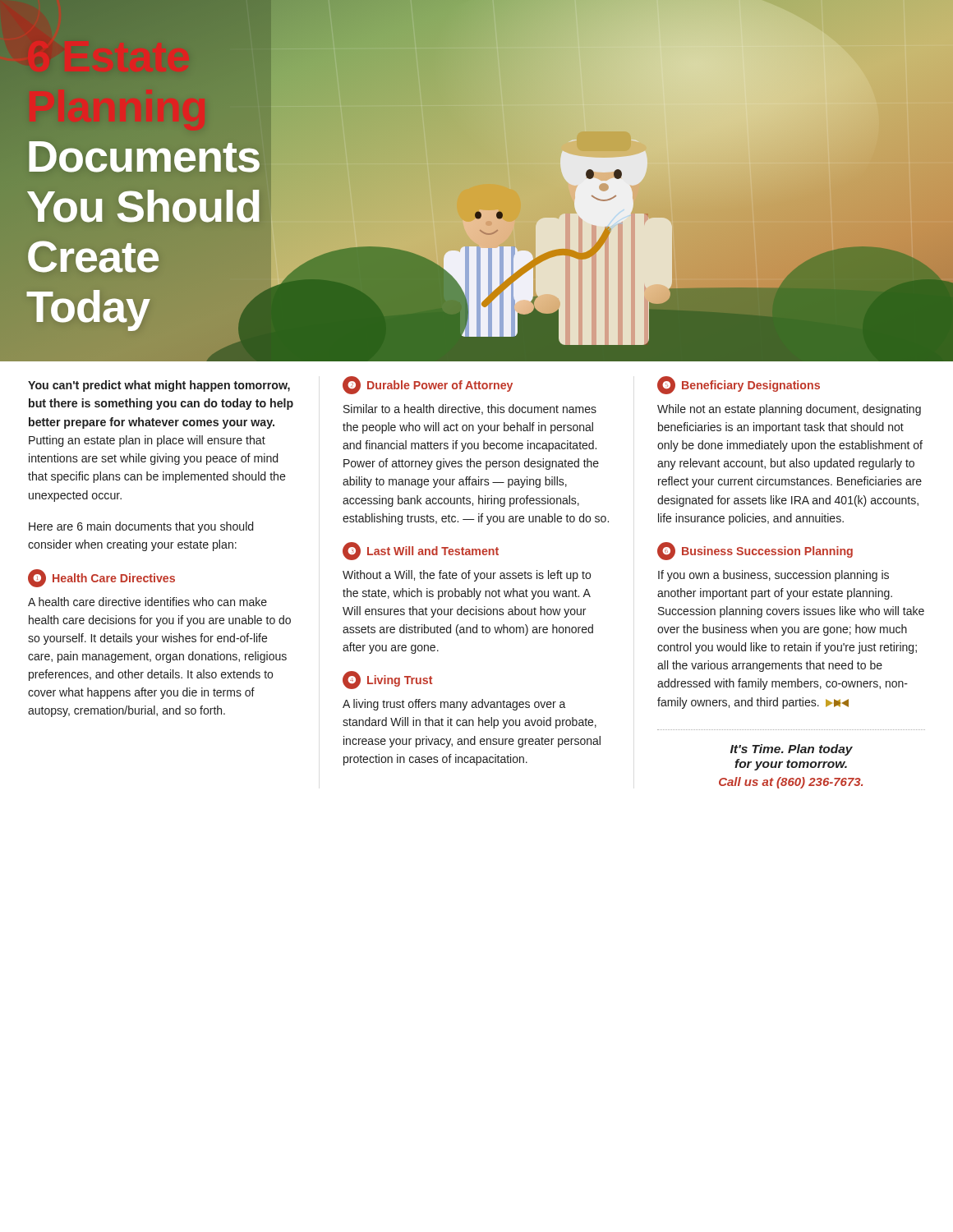Locate the text block containing "Without a Will,"
Viewport: 953px width, 1232px height.
(x=468, y=611)
